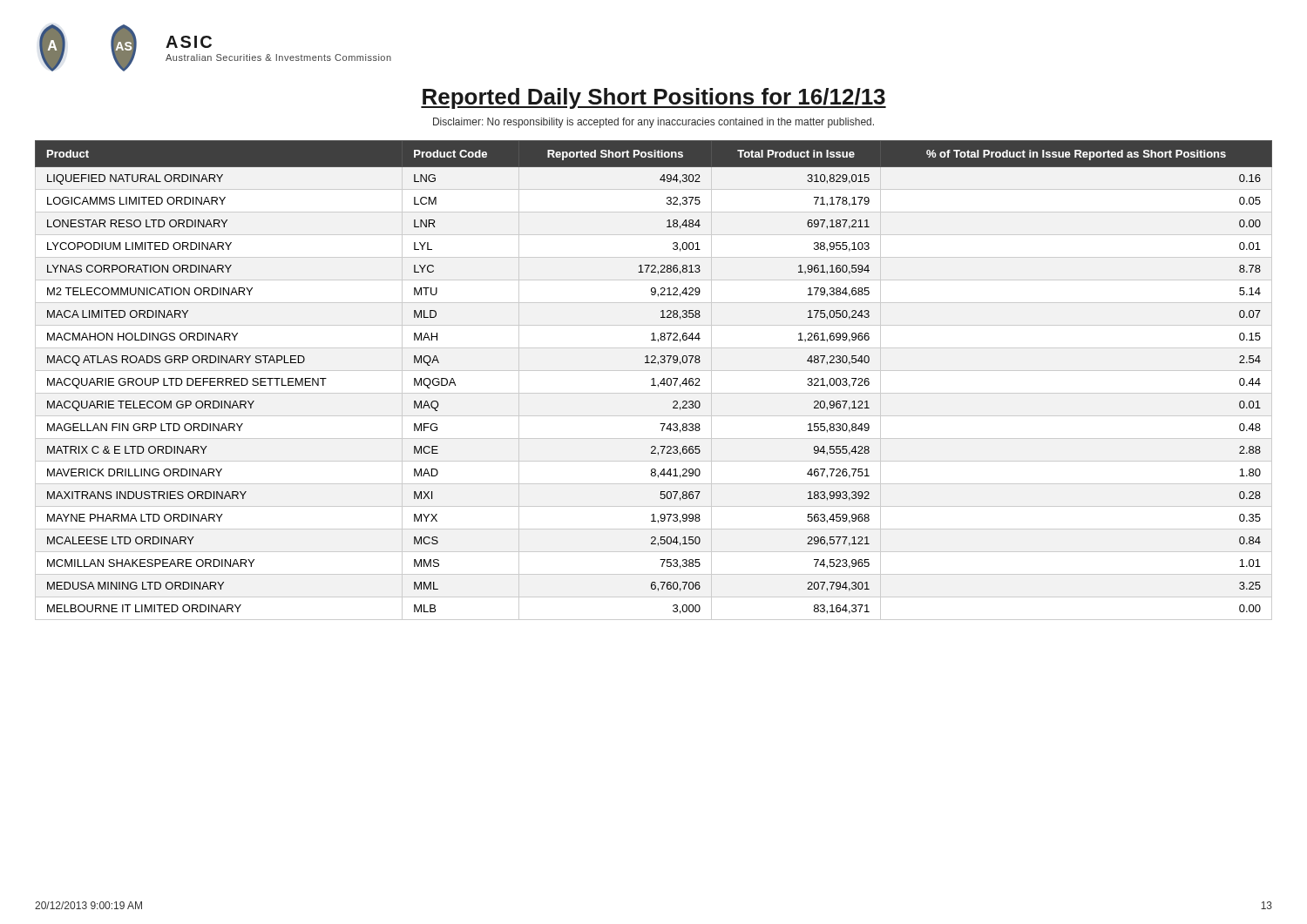Select the logo

coord(654,37)
